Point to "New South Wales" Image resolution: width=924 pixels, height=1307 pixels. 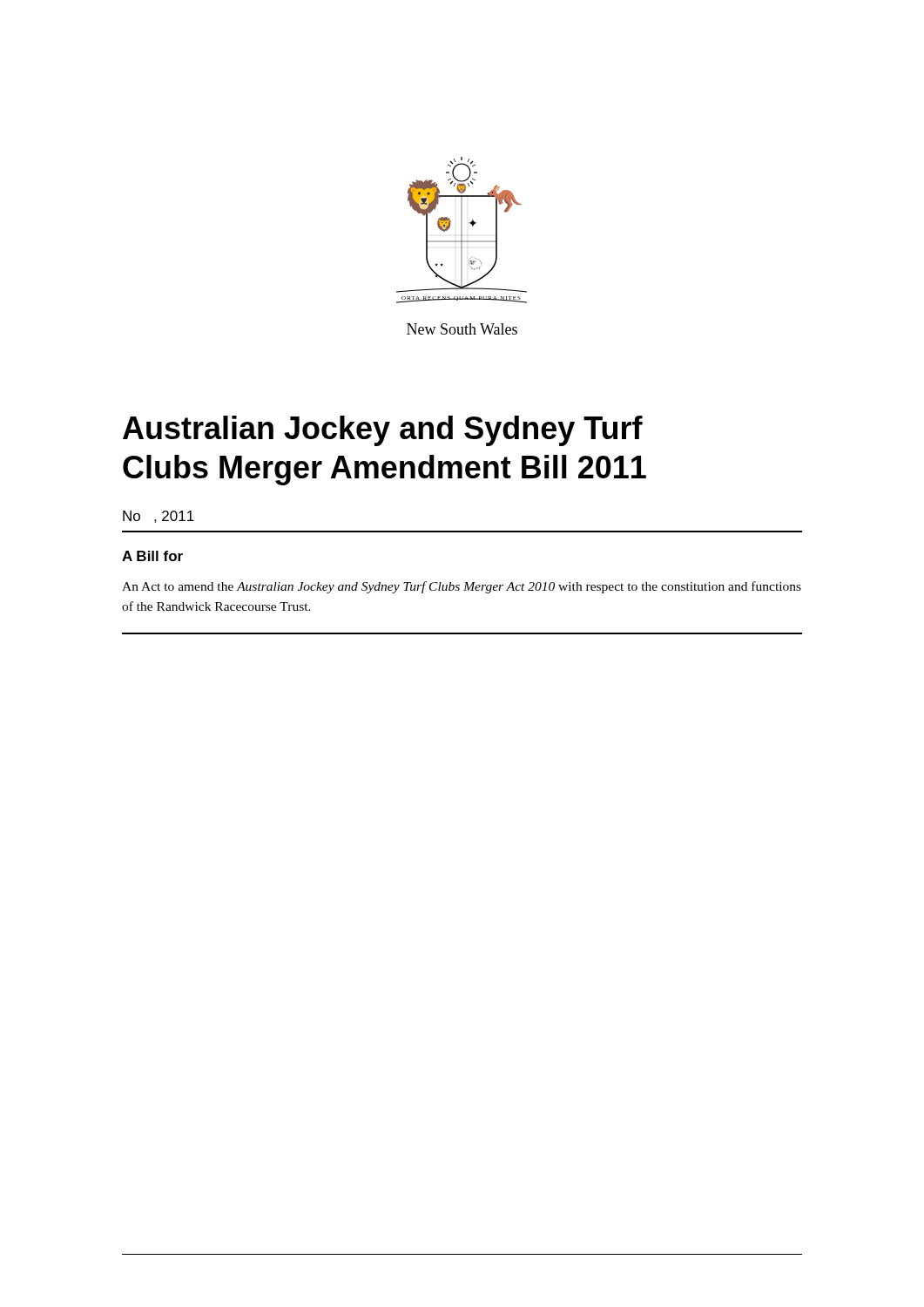point(462,329)
